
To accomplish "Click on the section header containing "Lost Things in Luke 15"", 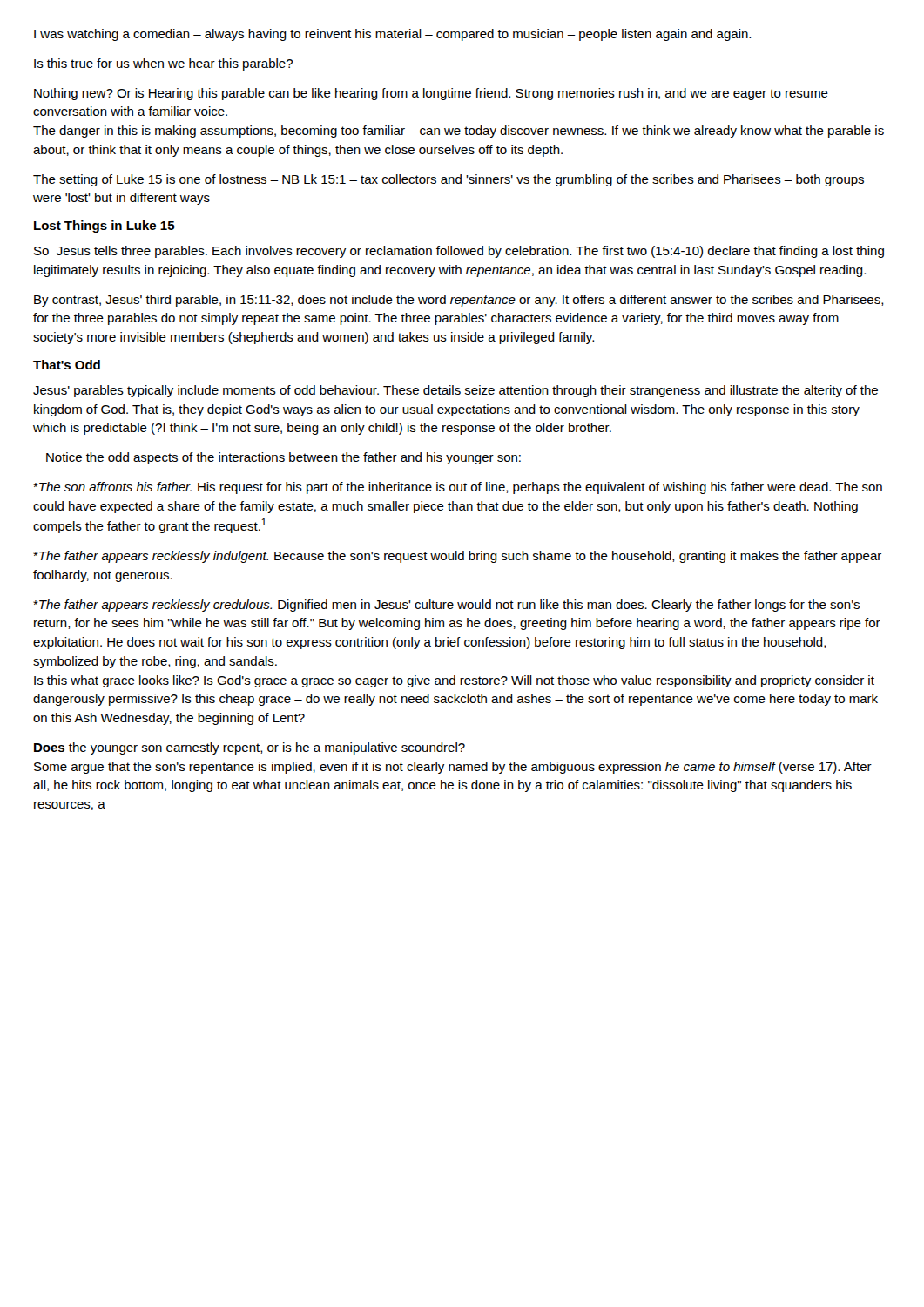I will pyautogui.click(x=104, y=225).
